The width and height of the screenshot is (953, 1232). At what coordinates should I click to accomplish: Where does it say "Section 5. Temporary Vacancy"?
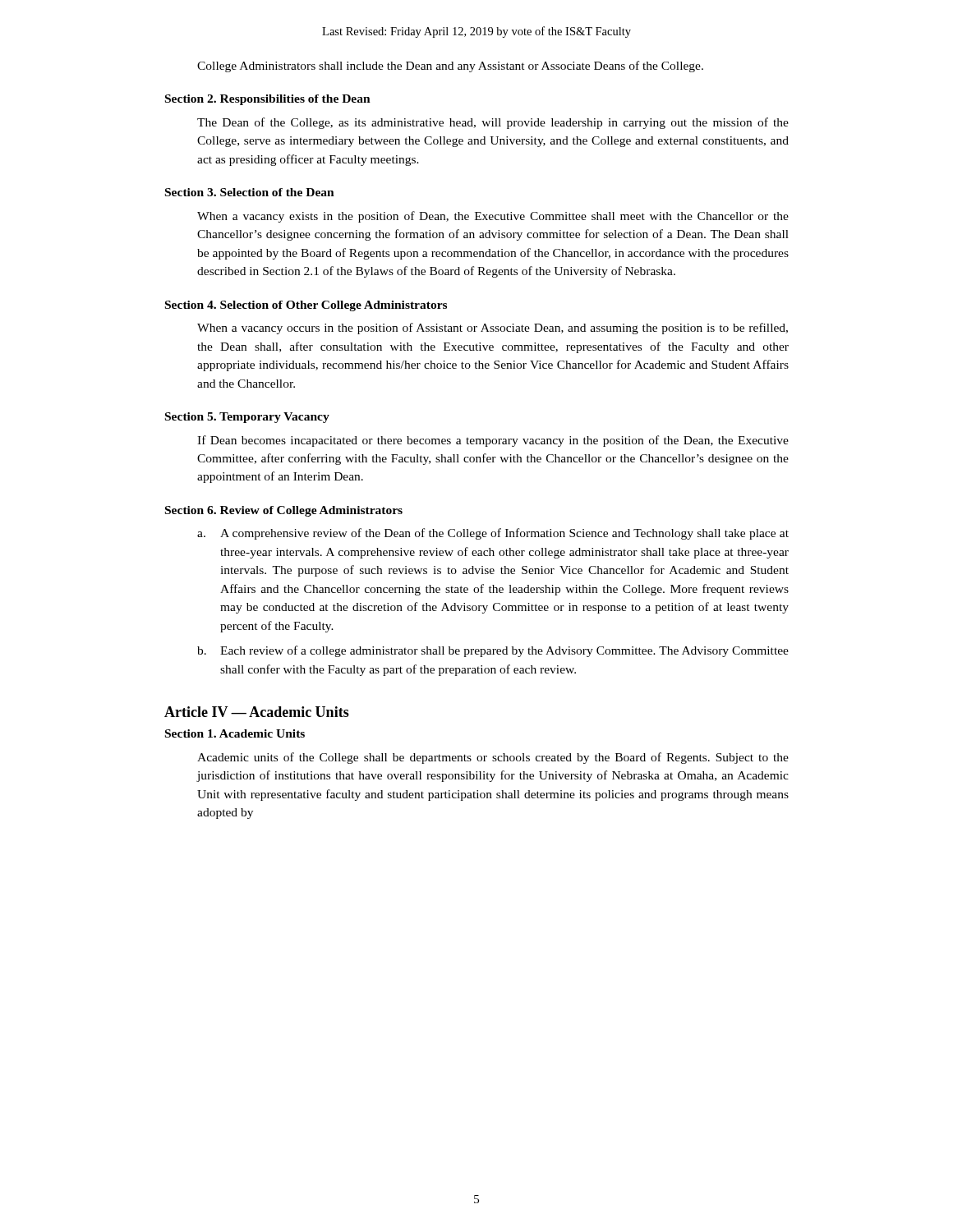point(247,416)
